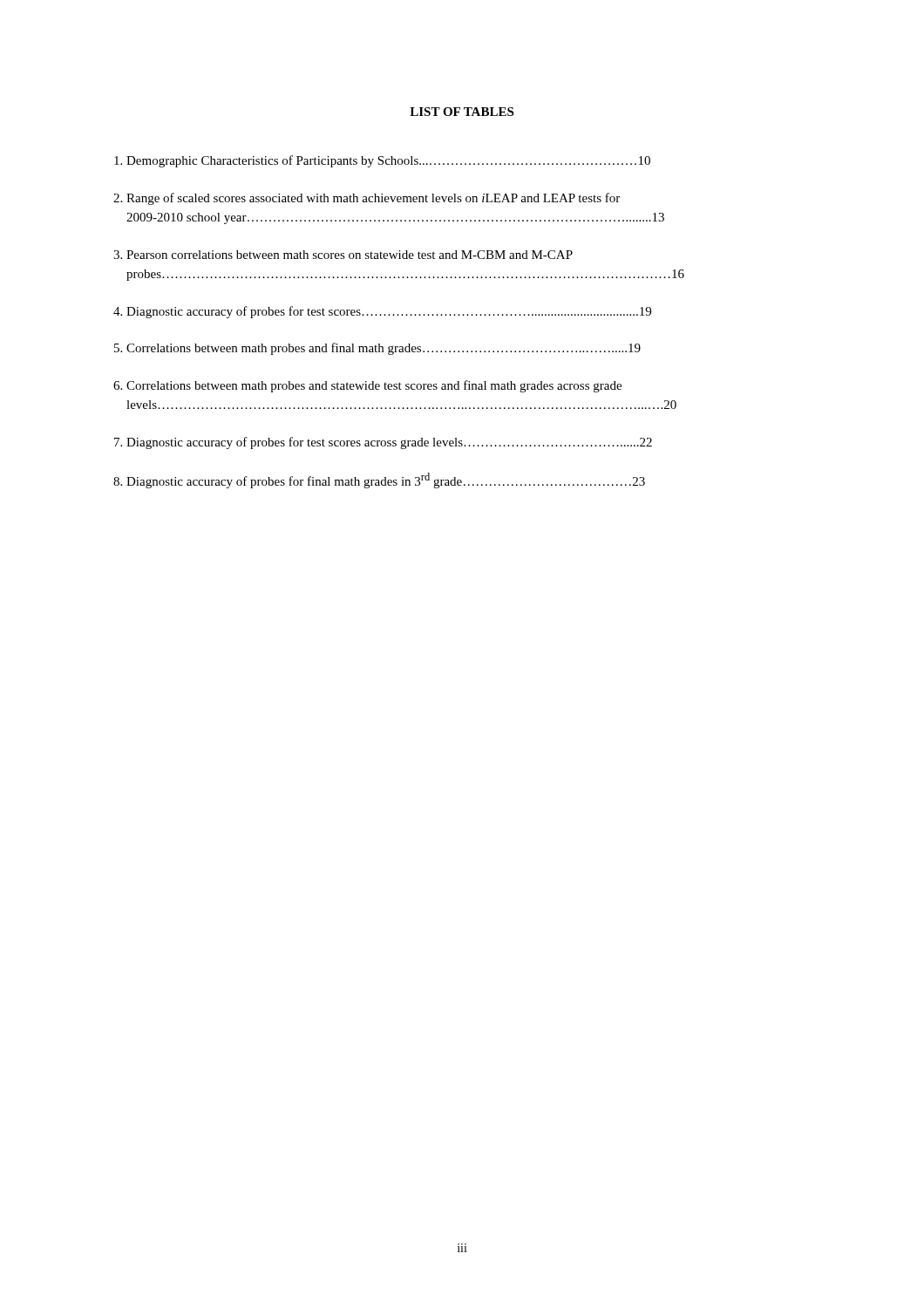Image resolution: width=924 pixels, height=1308 pixels.
Task: Navigate to the passage starting "LIST OF TABLES"
Action: [x=462, y=112]
